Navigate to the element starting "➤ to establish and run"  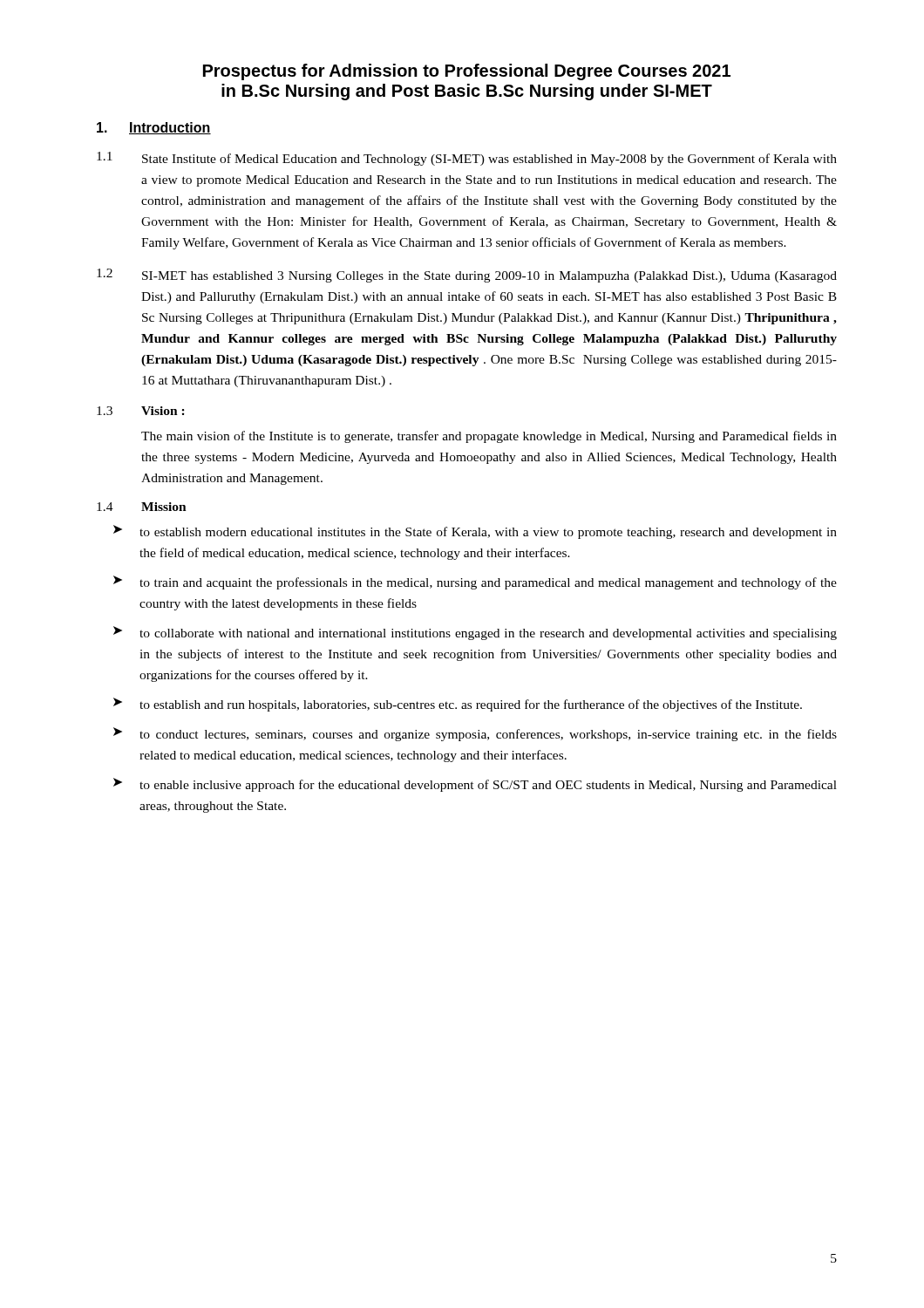click(474, 705)
